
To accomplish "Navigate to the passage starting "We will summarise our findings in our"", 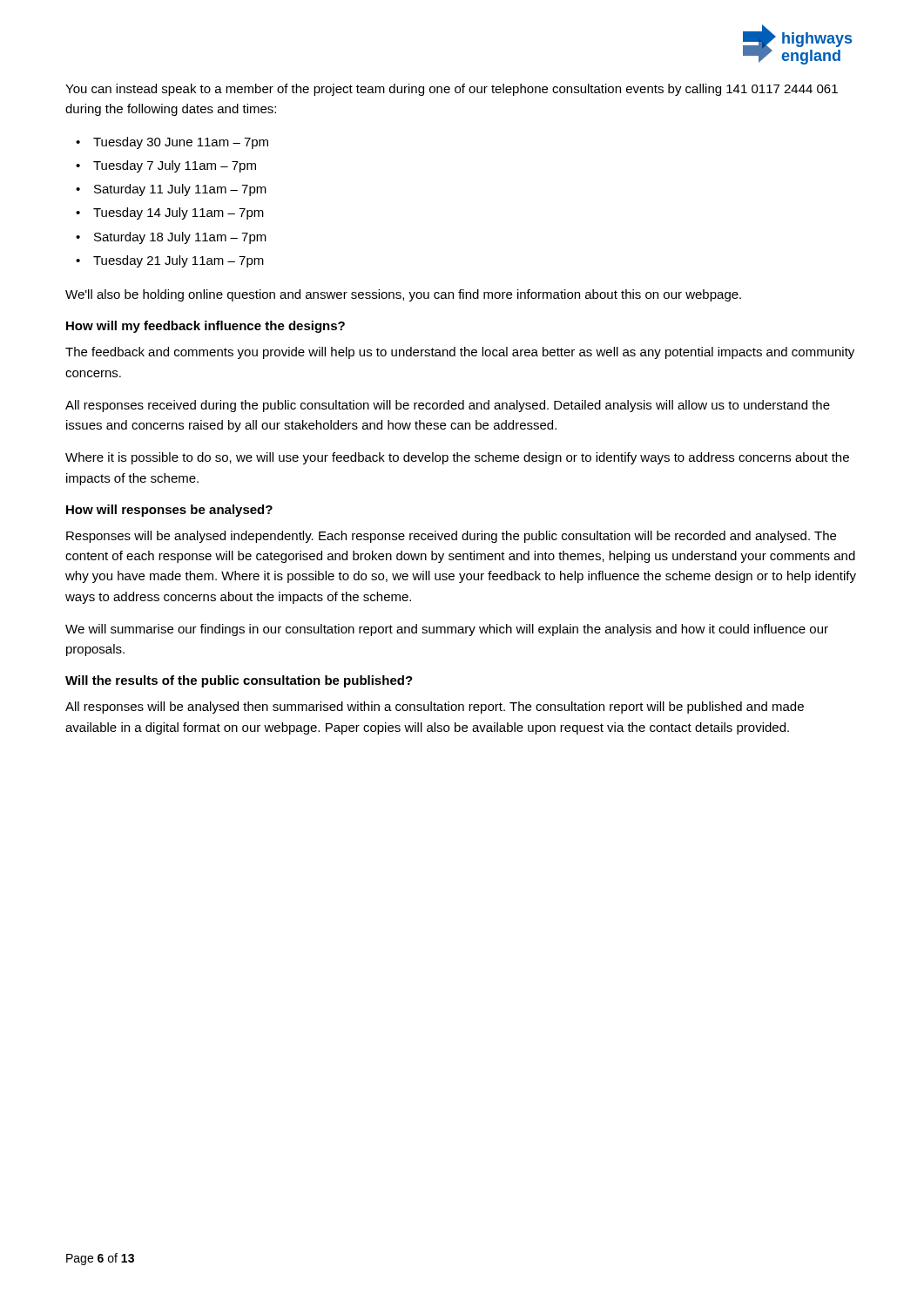I will click(x=447, y=639).
